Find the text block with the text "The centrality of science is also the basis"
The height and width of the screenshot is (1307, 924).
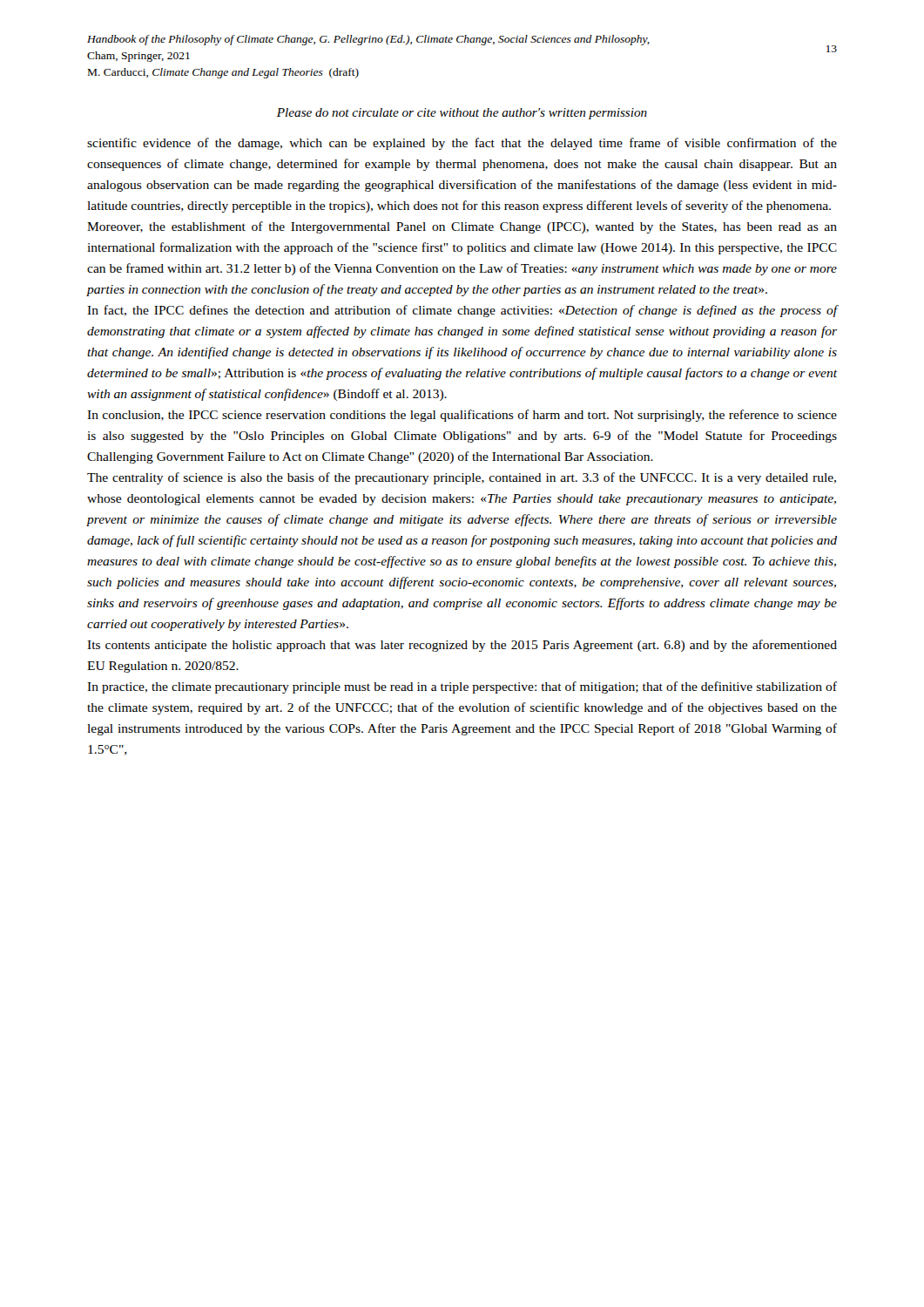coord(462,551)
